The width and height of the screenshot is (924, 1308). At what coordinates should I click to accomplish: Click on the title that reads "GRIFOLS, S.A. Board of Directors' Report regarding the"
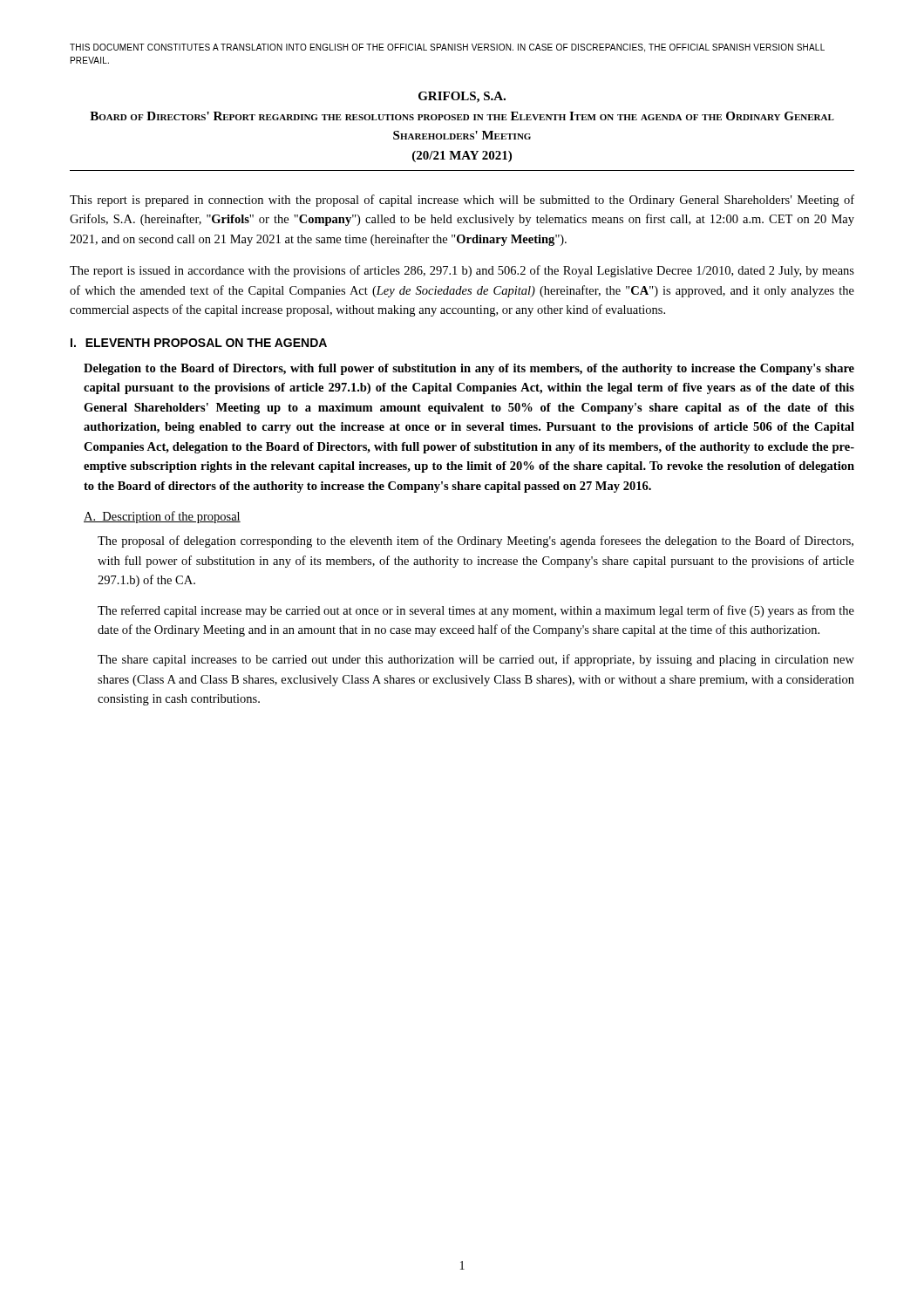462,129
